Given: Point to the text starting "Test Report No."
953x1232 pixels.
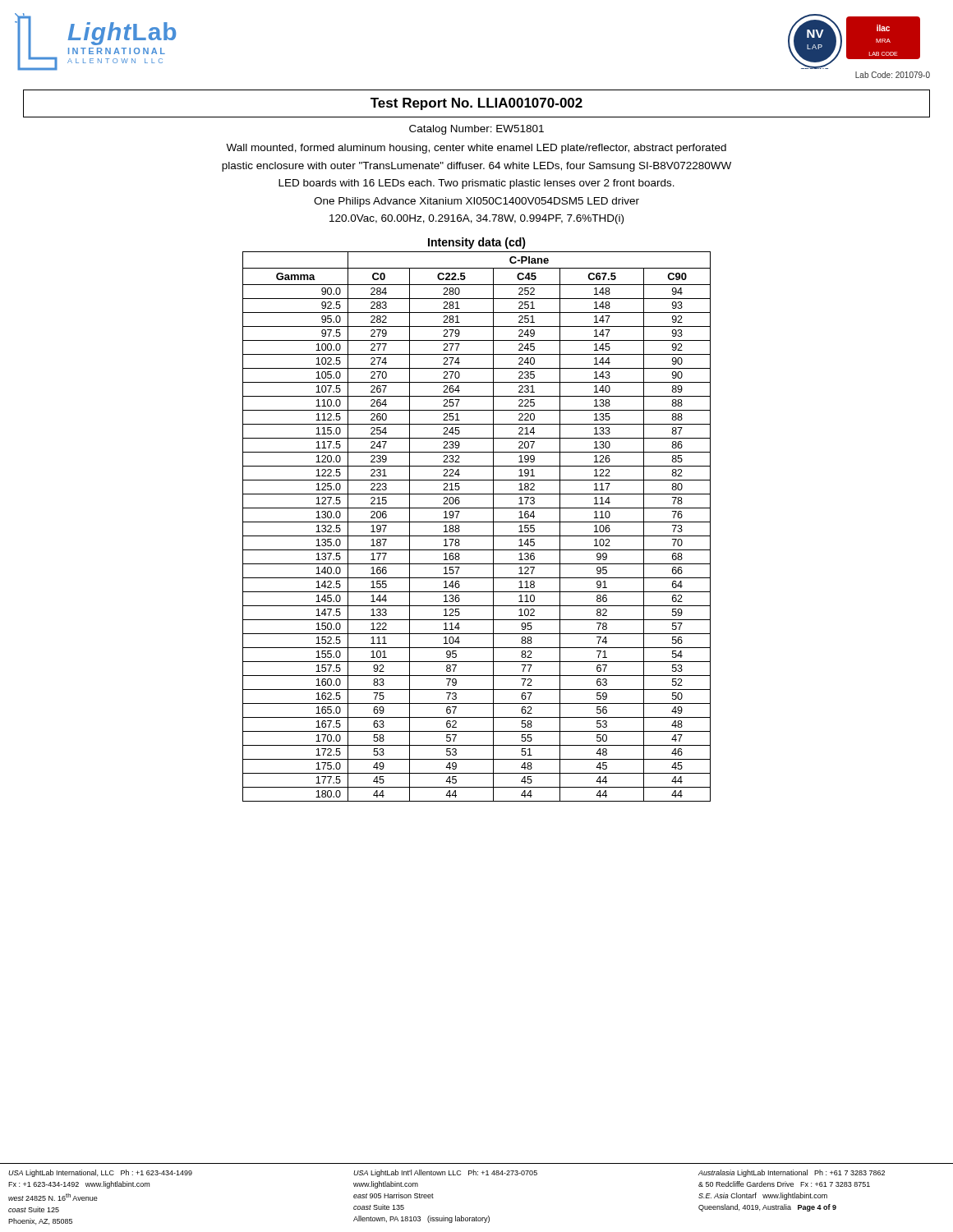Looking at the screenshot, I should [476, 103].
